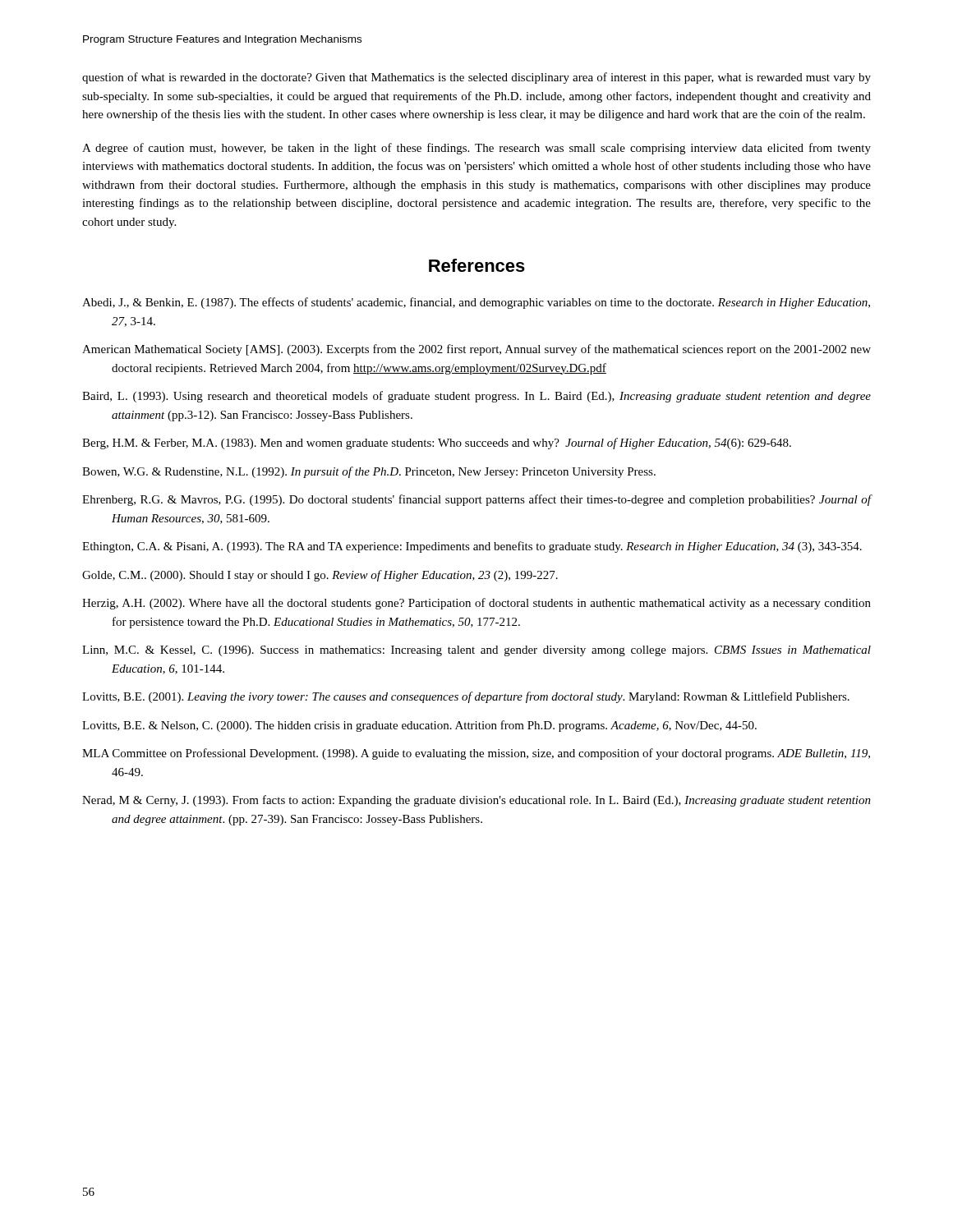This screenshot has height=1232, width=953.
Task: Click the passage that begins "Herzig, A.H. (2002). Where have all the"
Action: pyautogui.click(x=476, y=612)
